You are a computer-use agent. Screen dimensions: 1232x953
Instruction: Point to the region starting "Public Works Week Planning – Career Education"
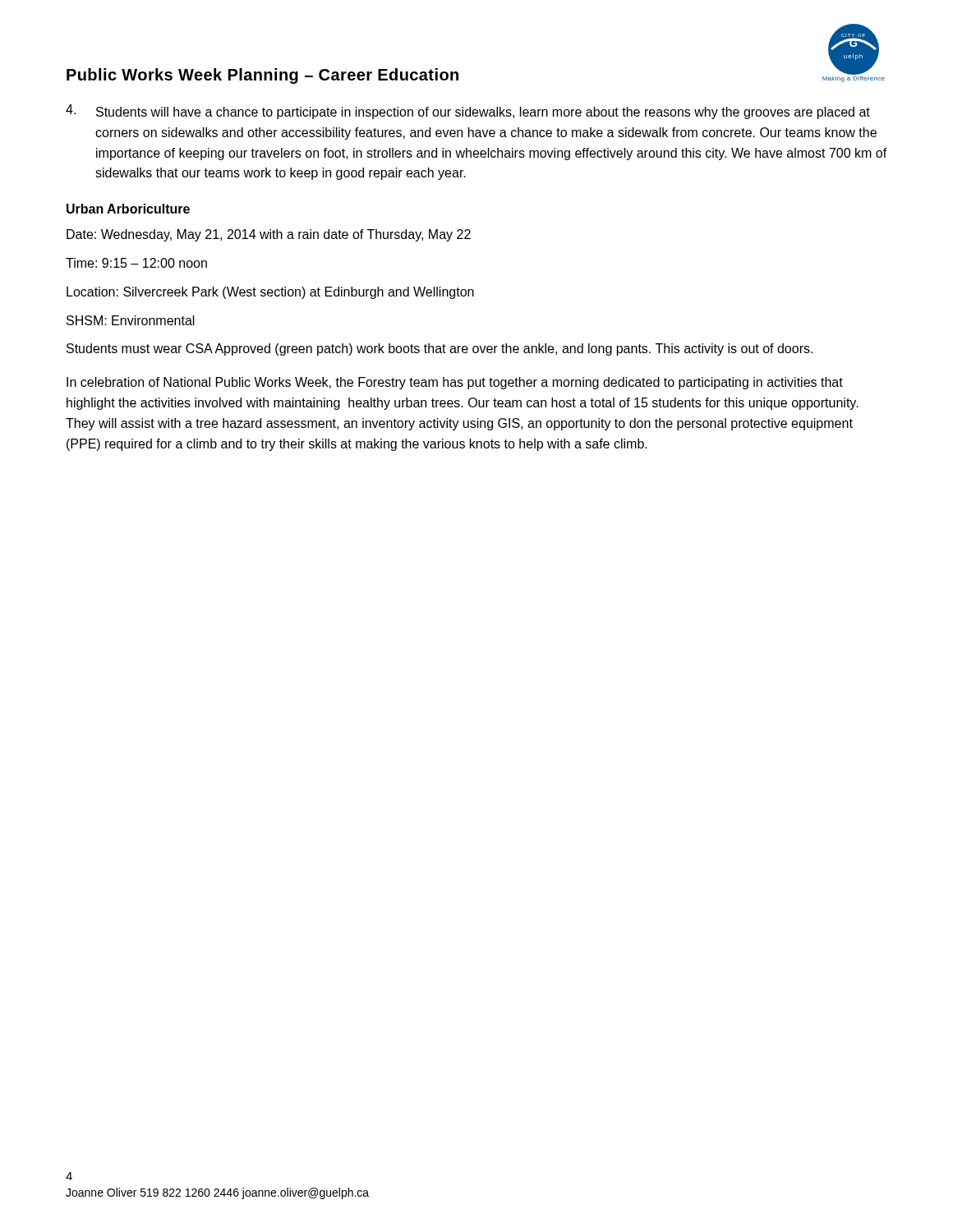[x=263, y=75]
